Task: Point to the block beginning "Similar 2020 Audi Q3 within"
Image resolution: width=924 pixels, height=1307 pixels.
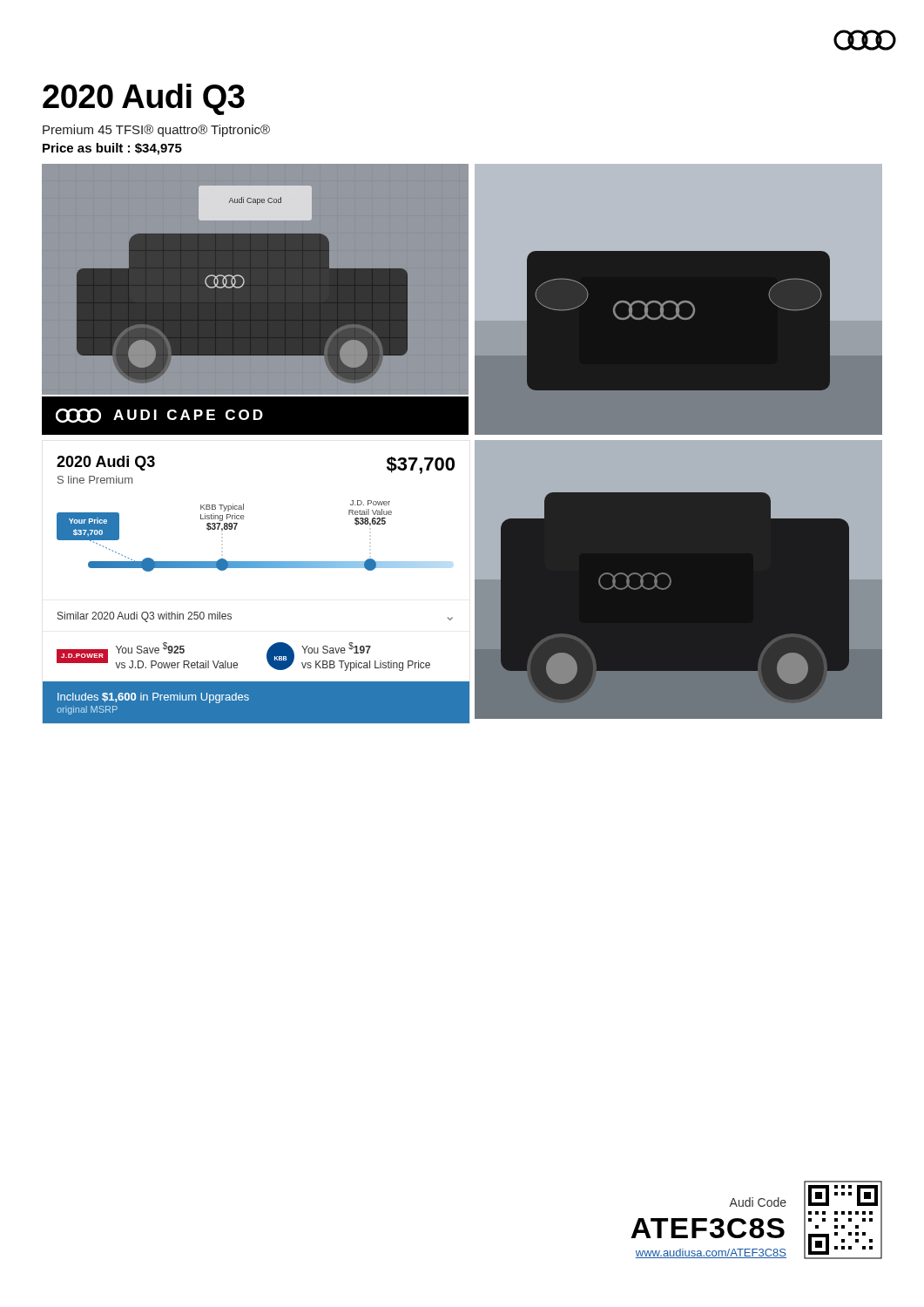Action: [144, 616]
